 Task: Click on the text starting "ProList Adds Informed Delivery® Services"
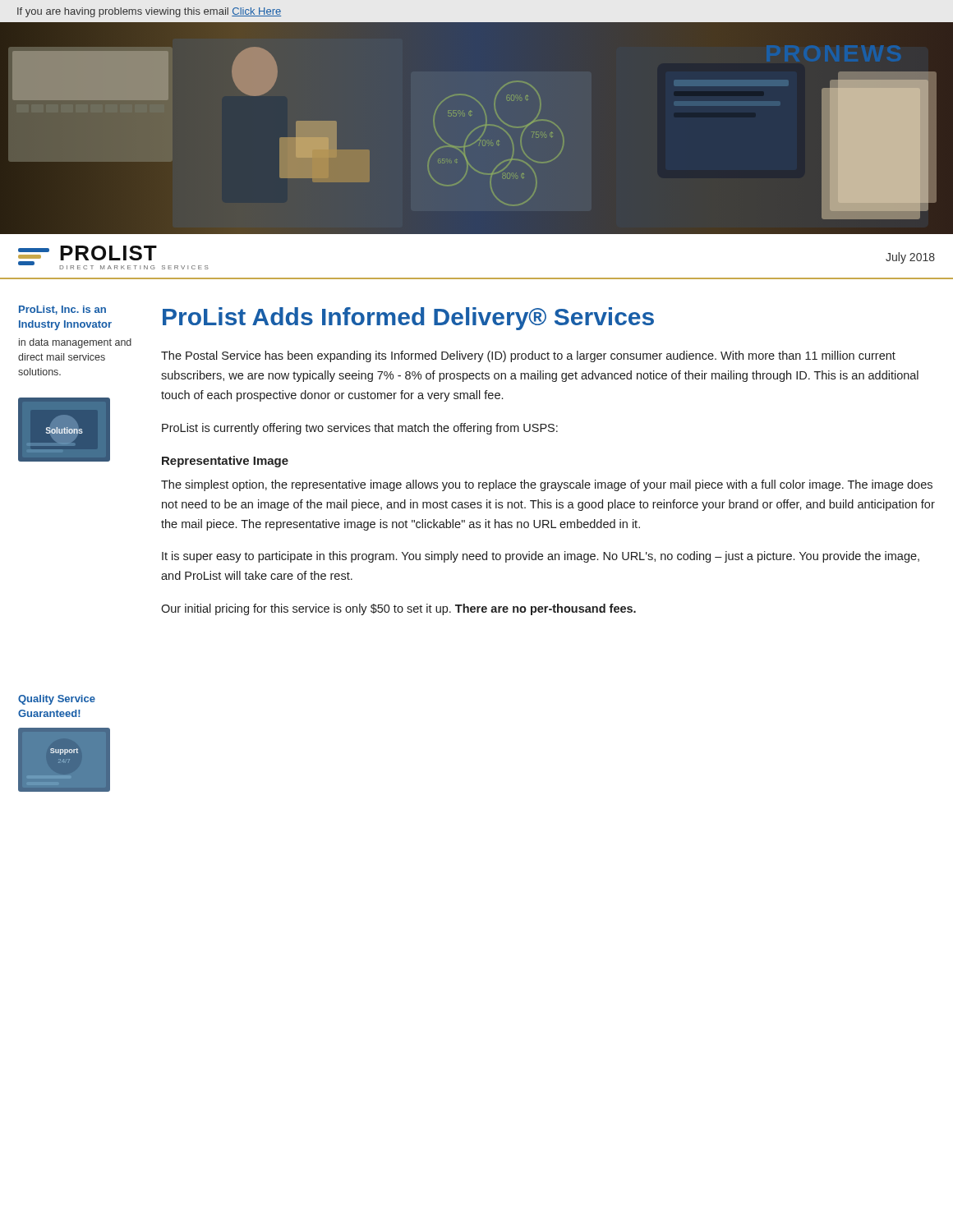408,317
